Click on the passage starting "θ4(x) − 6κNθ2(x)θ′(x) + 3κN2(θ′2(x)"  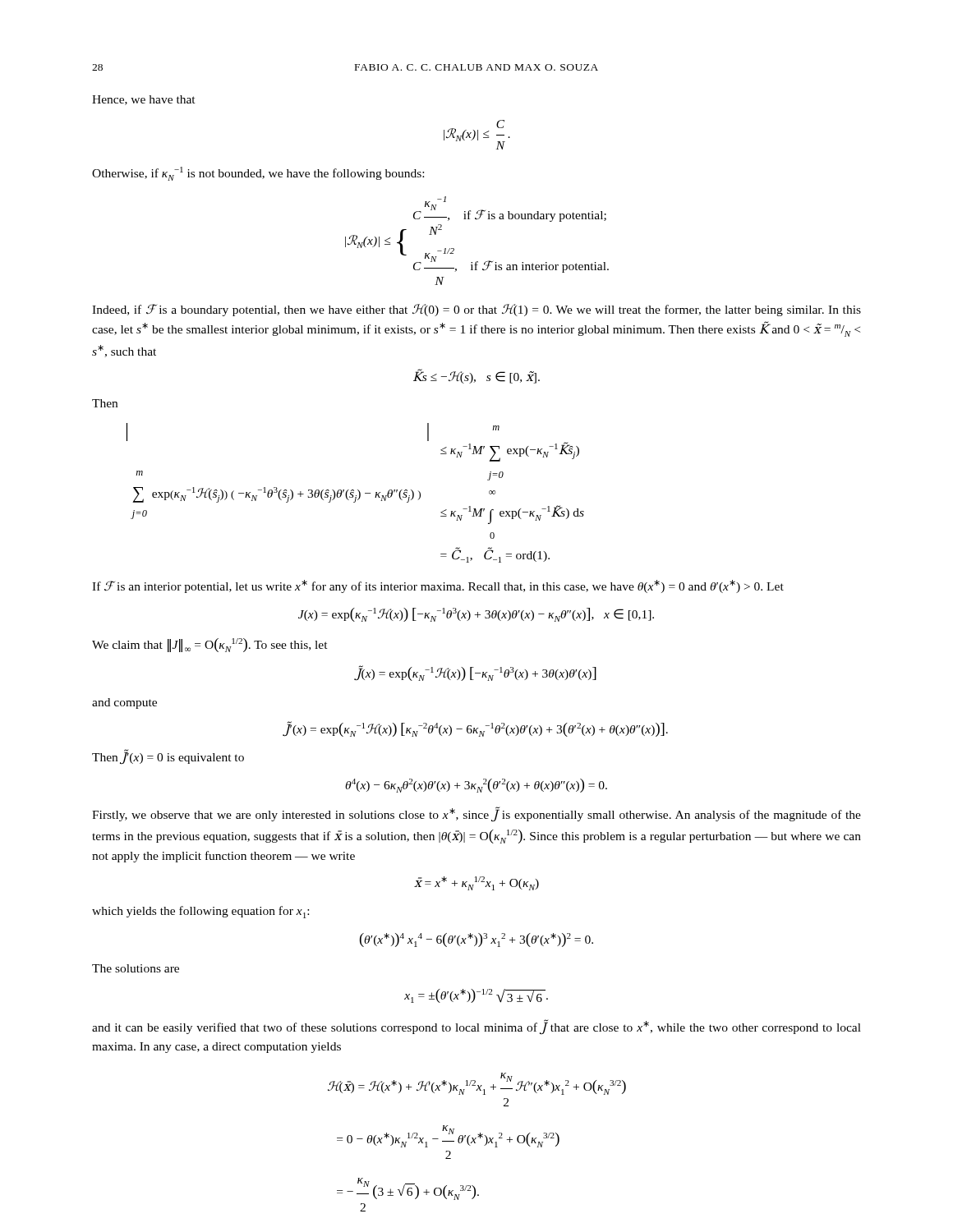point(476,785)
